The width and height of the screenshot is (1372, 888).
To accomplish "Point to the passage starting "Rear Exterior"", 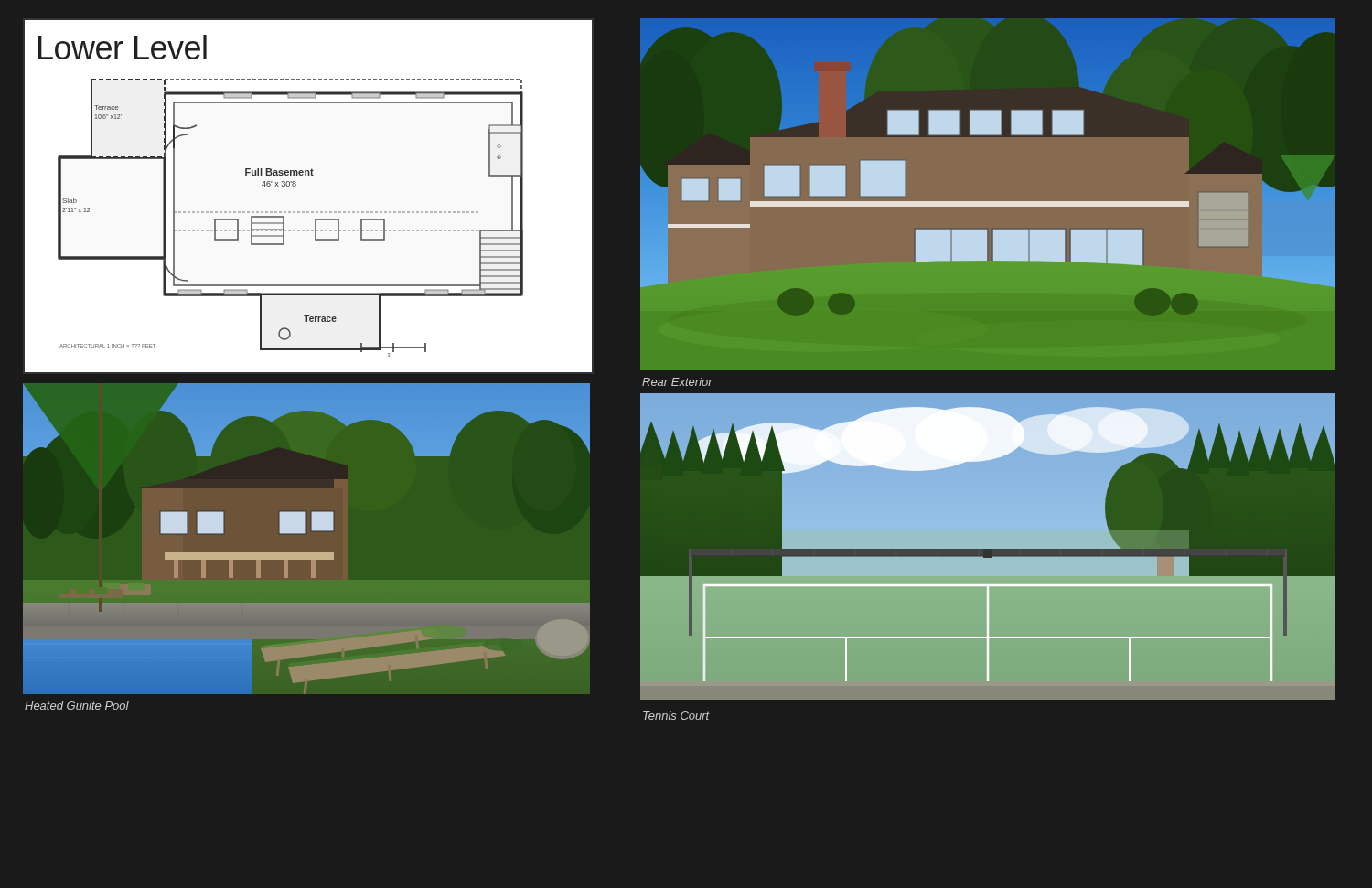I will coord(677,382).
